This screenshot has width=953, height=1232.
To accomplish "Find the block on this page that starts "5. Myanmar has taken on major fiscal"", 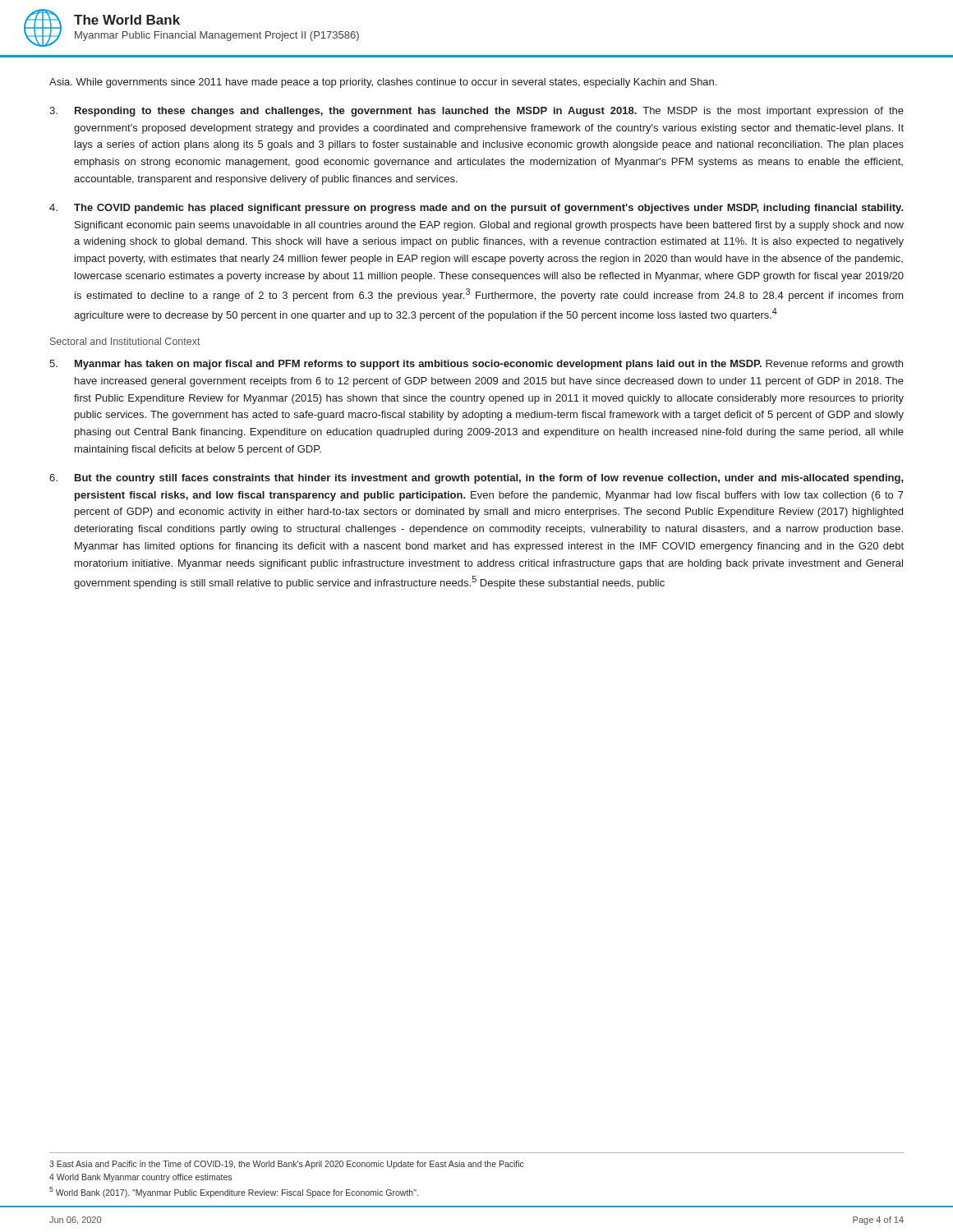I will [x=476, y=407].
